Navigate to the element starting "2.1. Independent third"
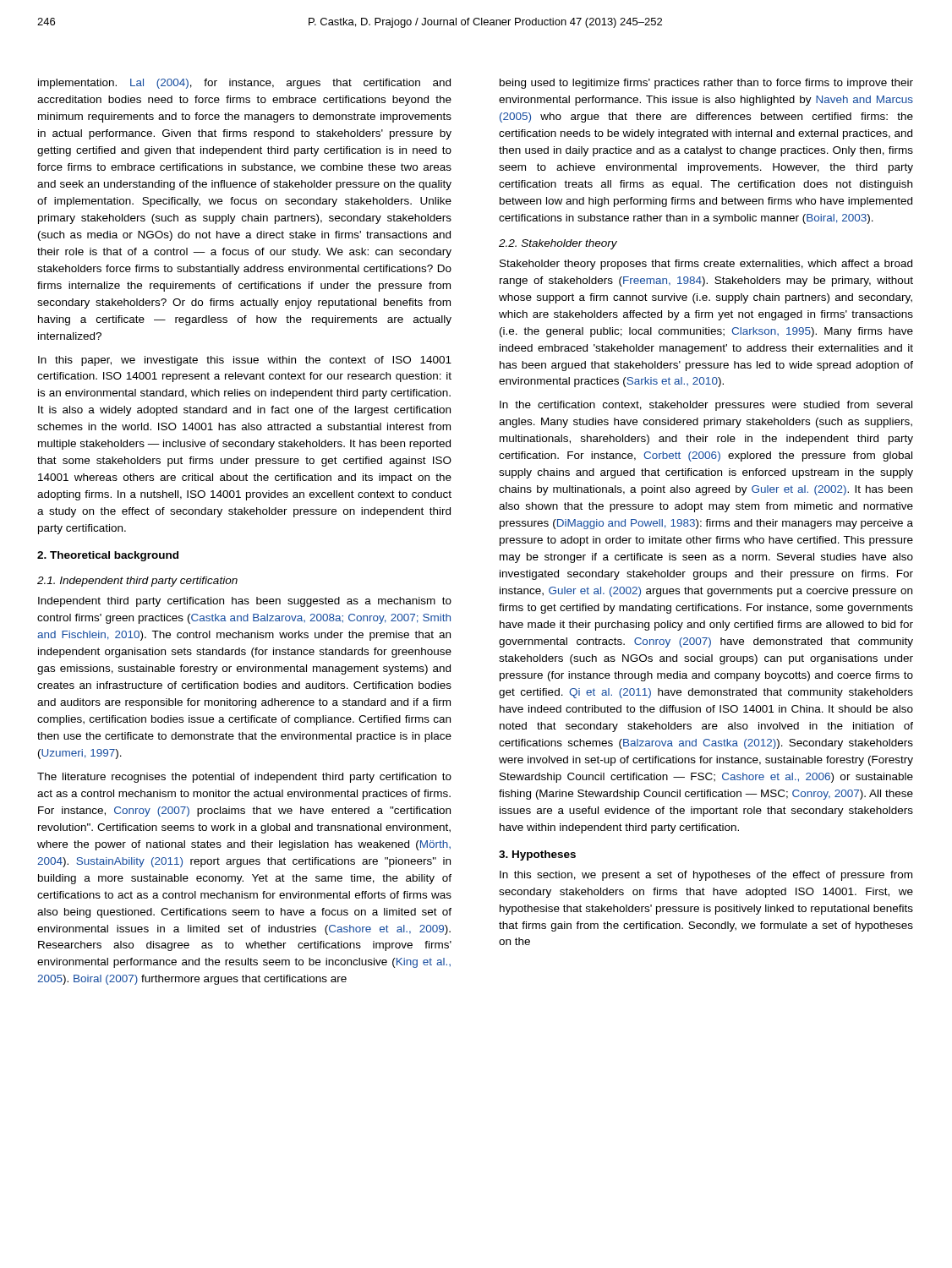Image resolution: width=952 pixels, height=1268 pixels. [244, 581]
